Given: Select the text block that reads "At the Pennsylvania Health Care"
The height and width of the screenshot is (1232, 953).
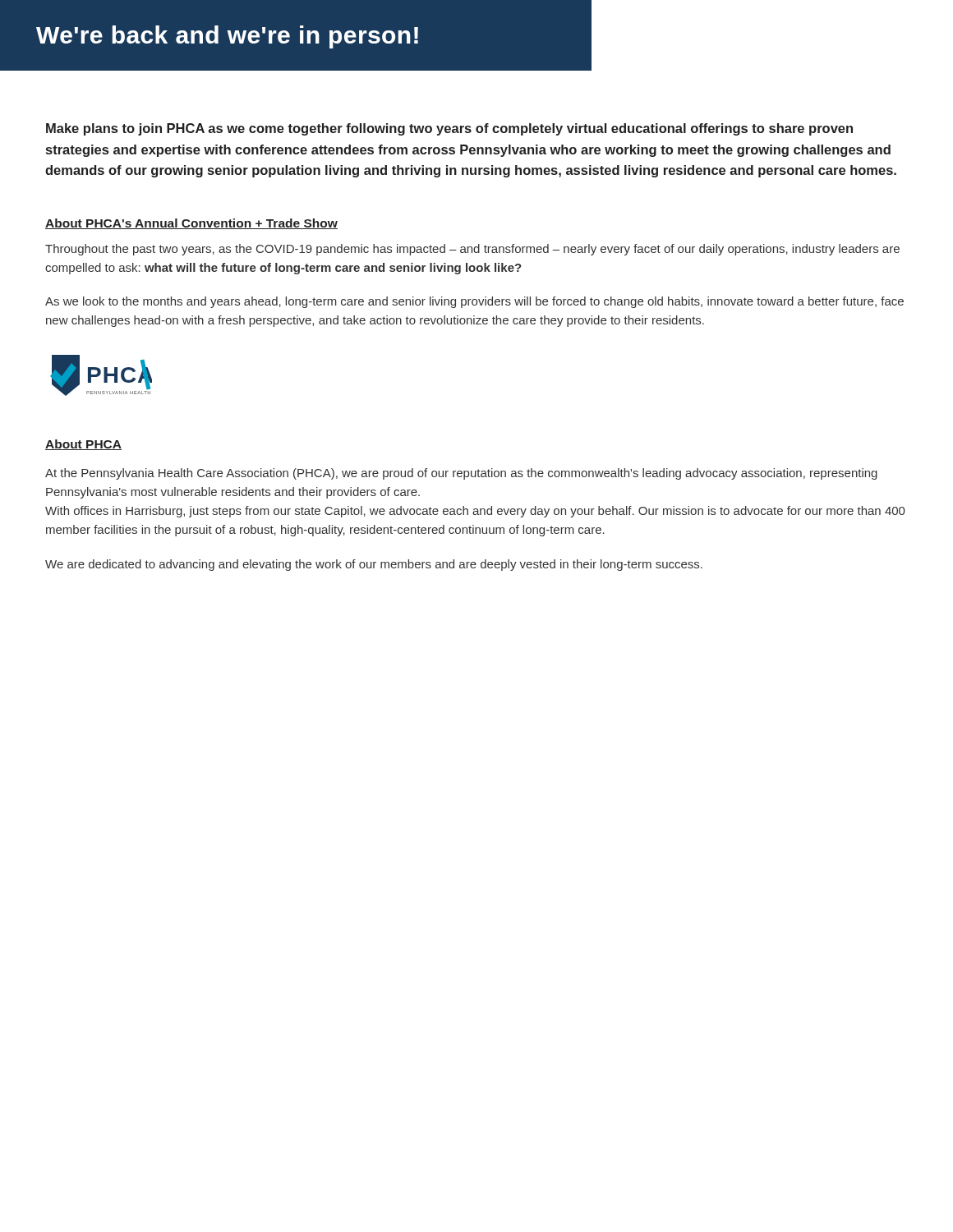Looking at the screenshot, I should click(x=476, y=501).
